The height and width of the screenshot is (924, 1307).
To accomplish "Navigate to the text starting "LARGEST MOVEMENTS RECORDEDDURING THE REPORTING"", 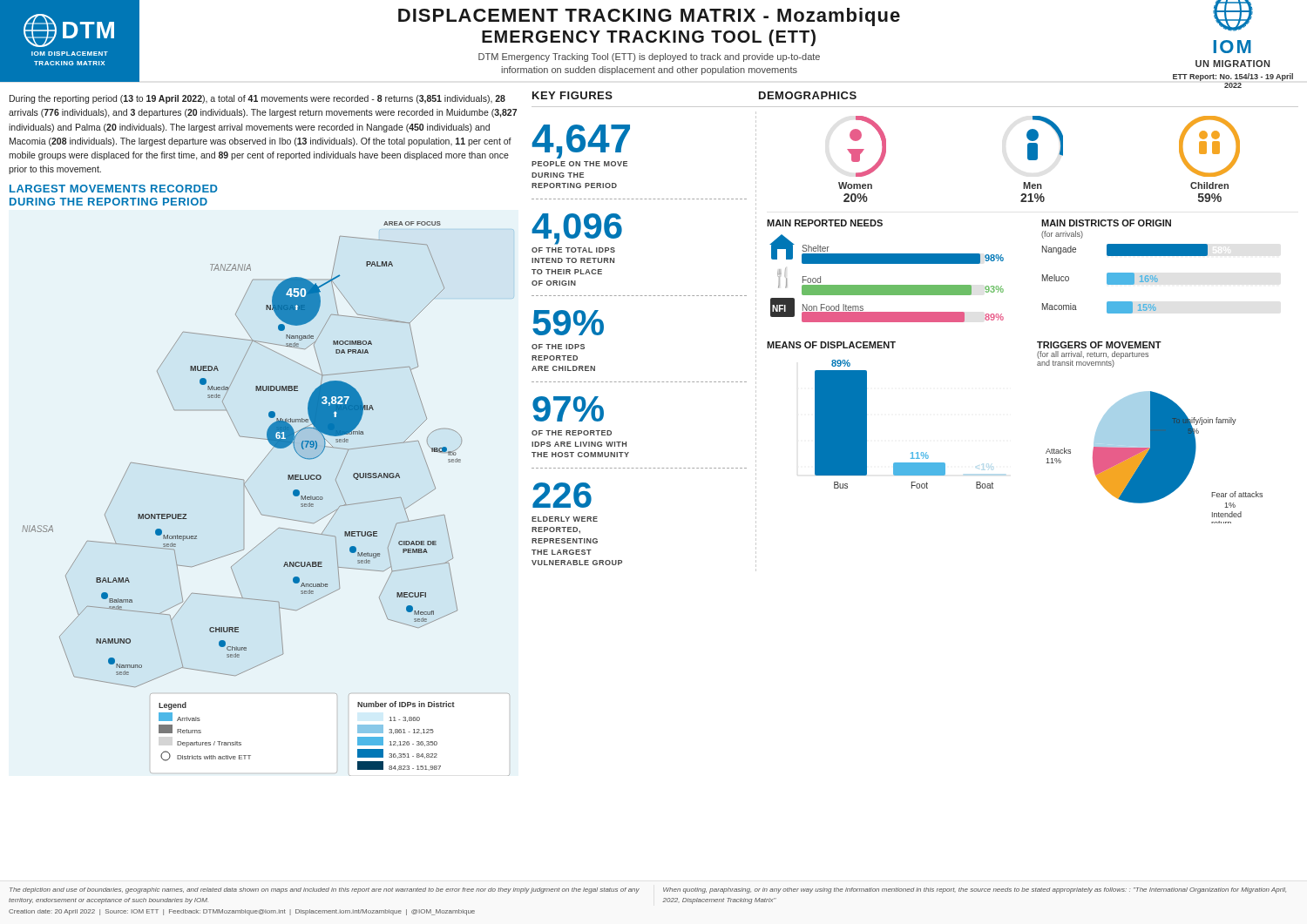I will click(114, 195).
